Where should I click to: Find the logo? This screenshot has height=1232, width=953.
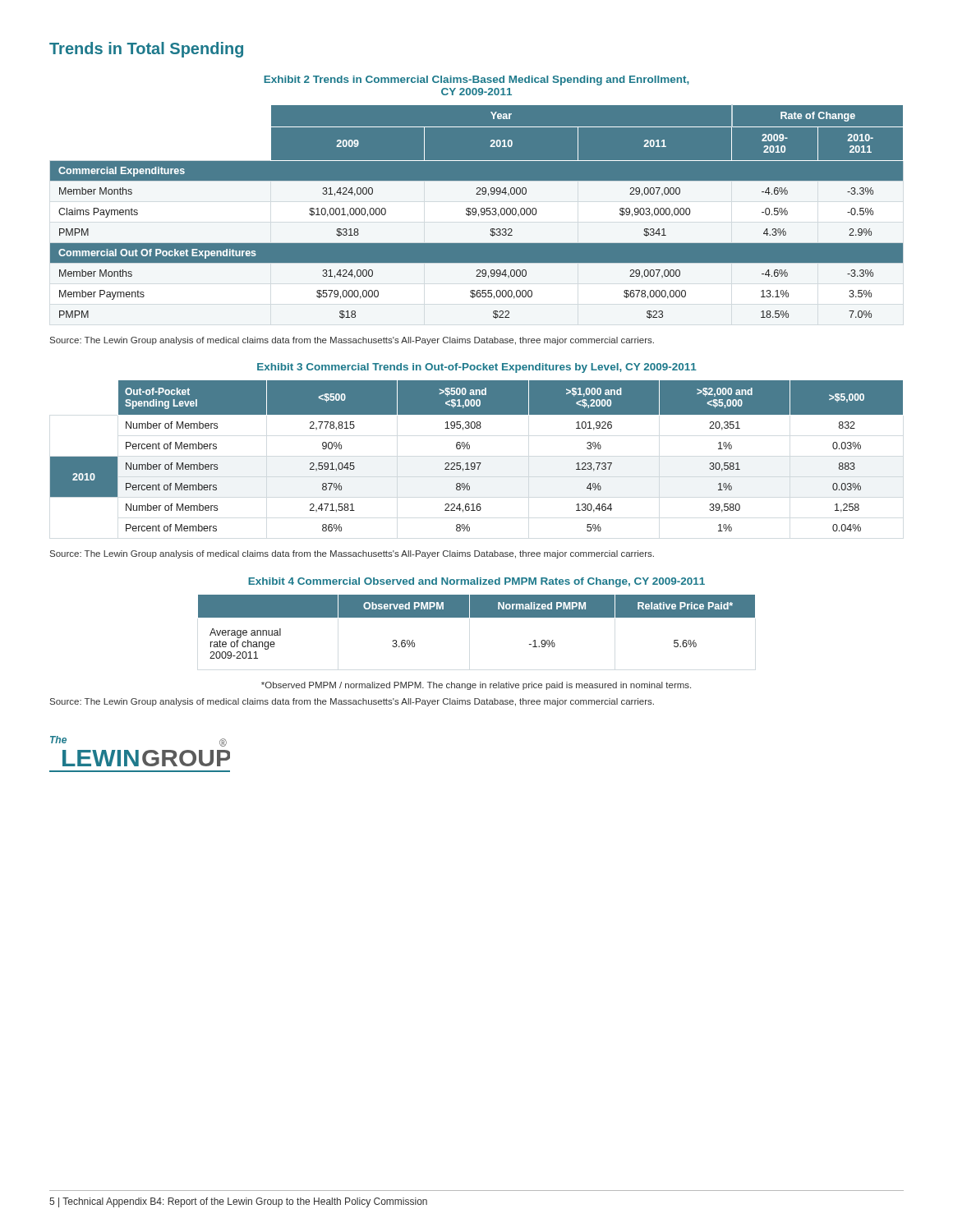pos(476,753)
